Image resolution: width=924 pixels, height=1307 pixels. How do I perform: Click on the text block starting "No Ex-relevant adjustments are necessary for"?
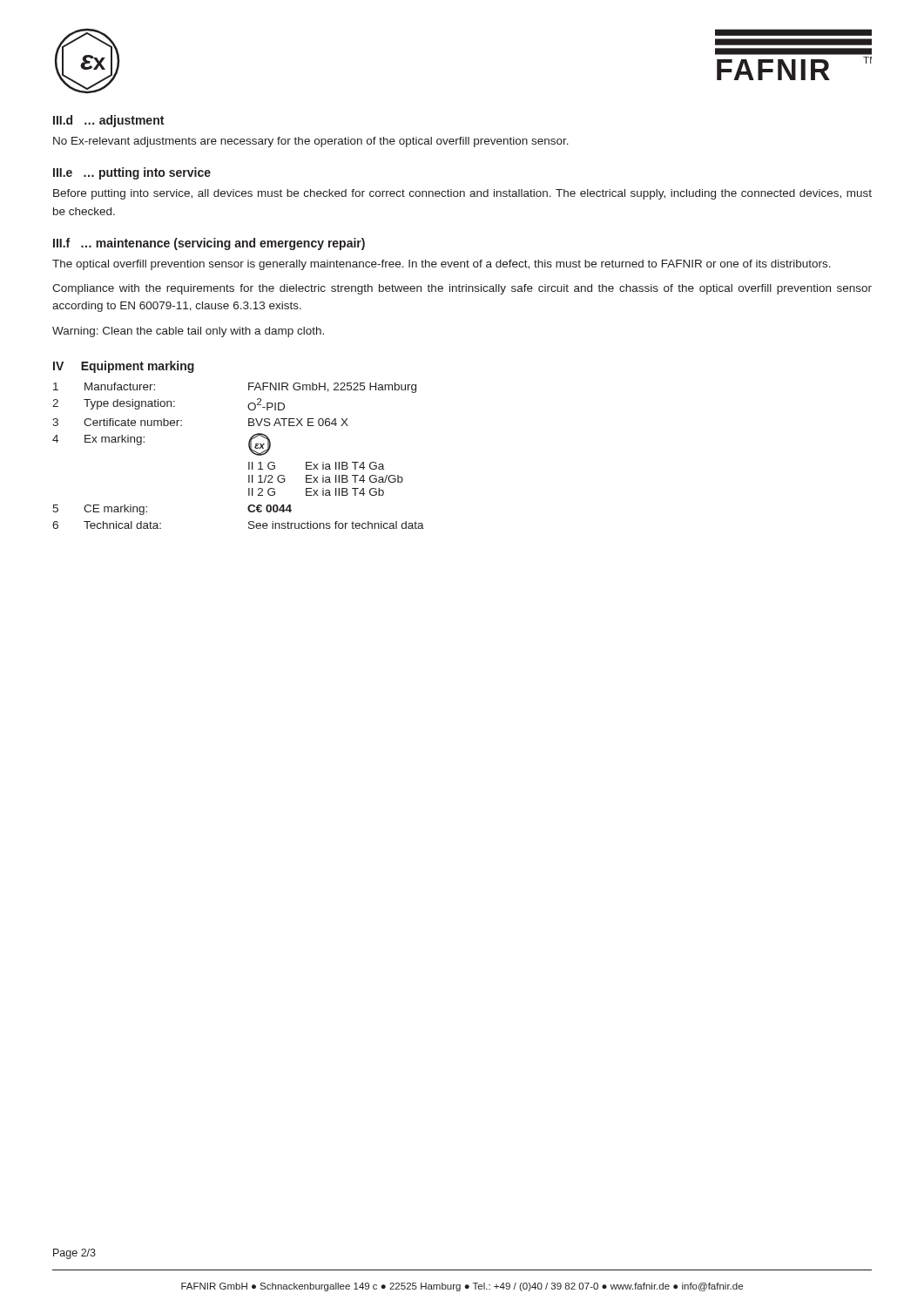tap(311, 141)
